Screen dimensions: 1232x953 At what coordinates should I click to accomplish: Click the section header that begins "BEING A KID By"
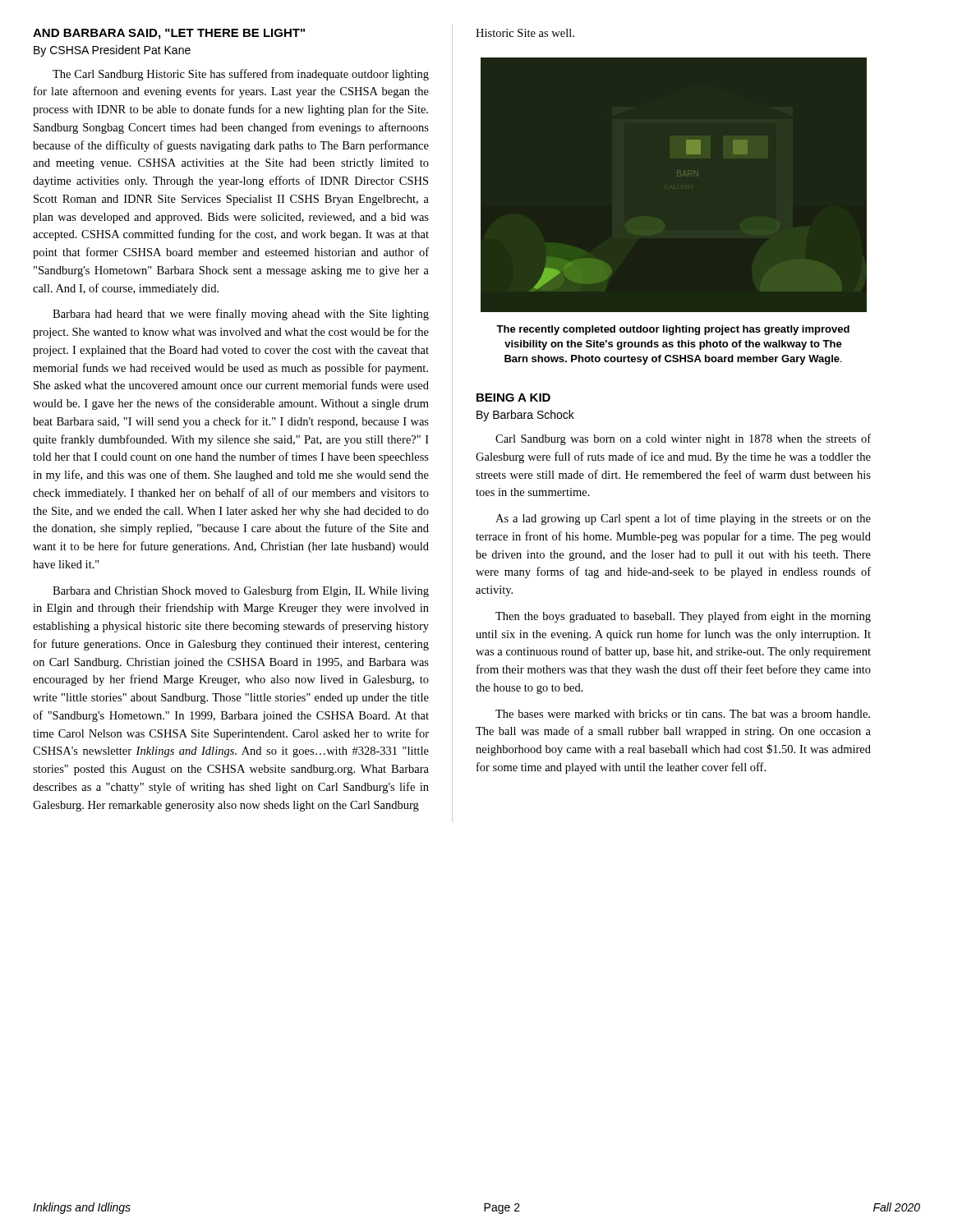(x=513, y=398)
